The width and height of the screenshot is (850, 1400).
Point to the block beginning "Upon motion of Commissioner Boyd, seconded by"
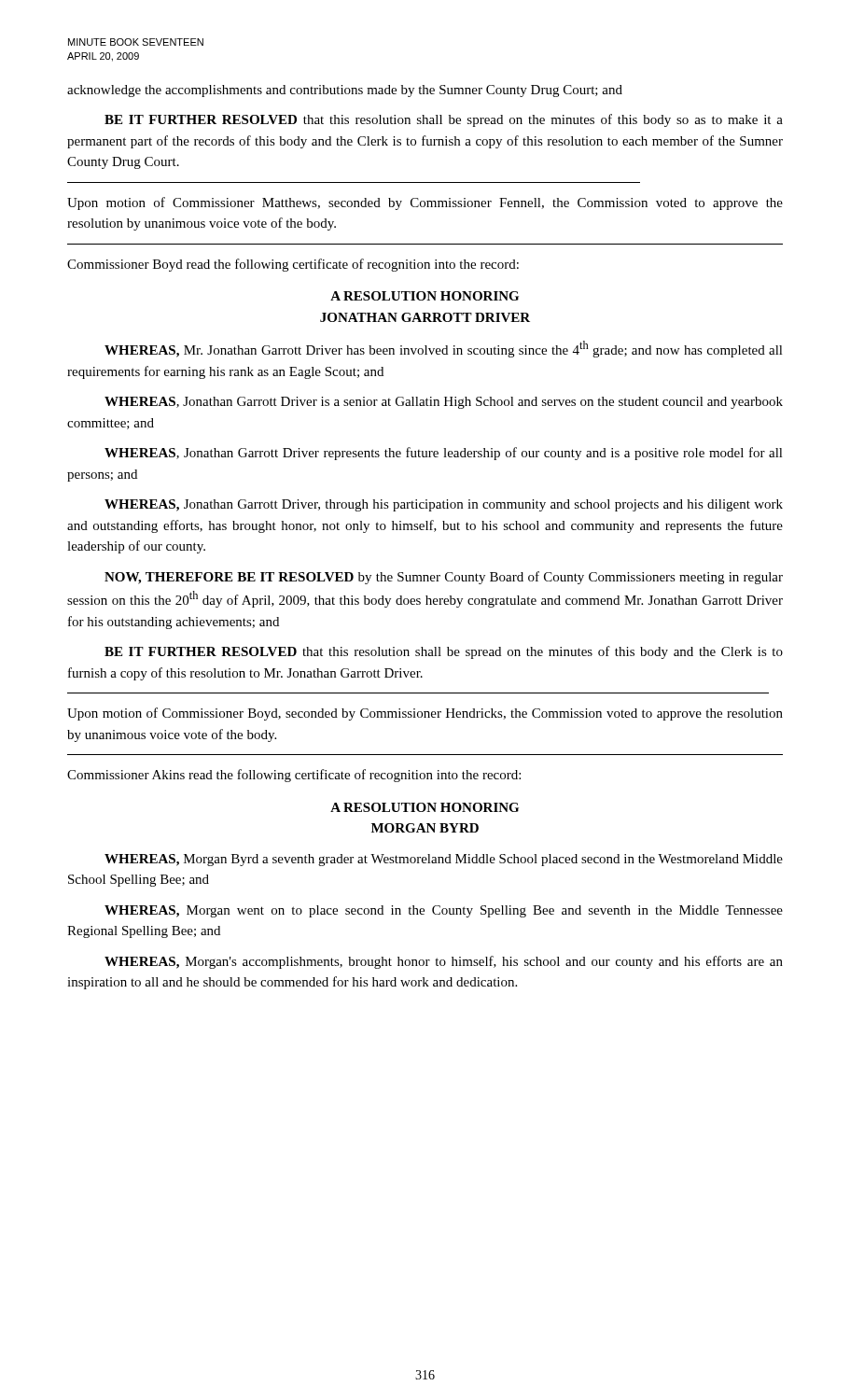point(425,724)
